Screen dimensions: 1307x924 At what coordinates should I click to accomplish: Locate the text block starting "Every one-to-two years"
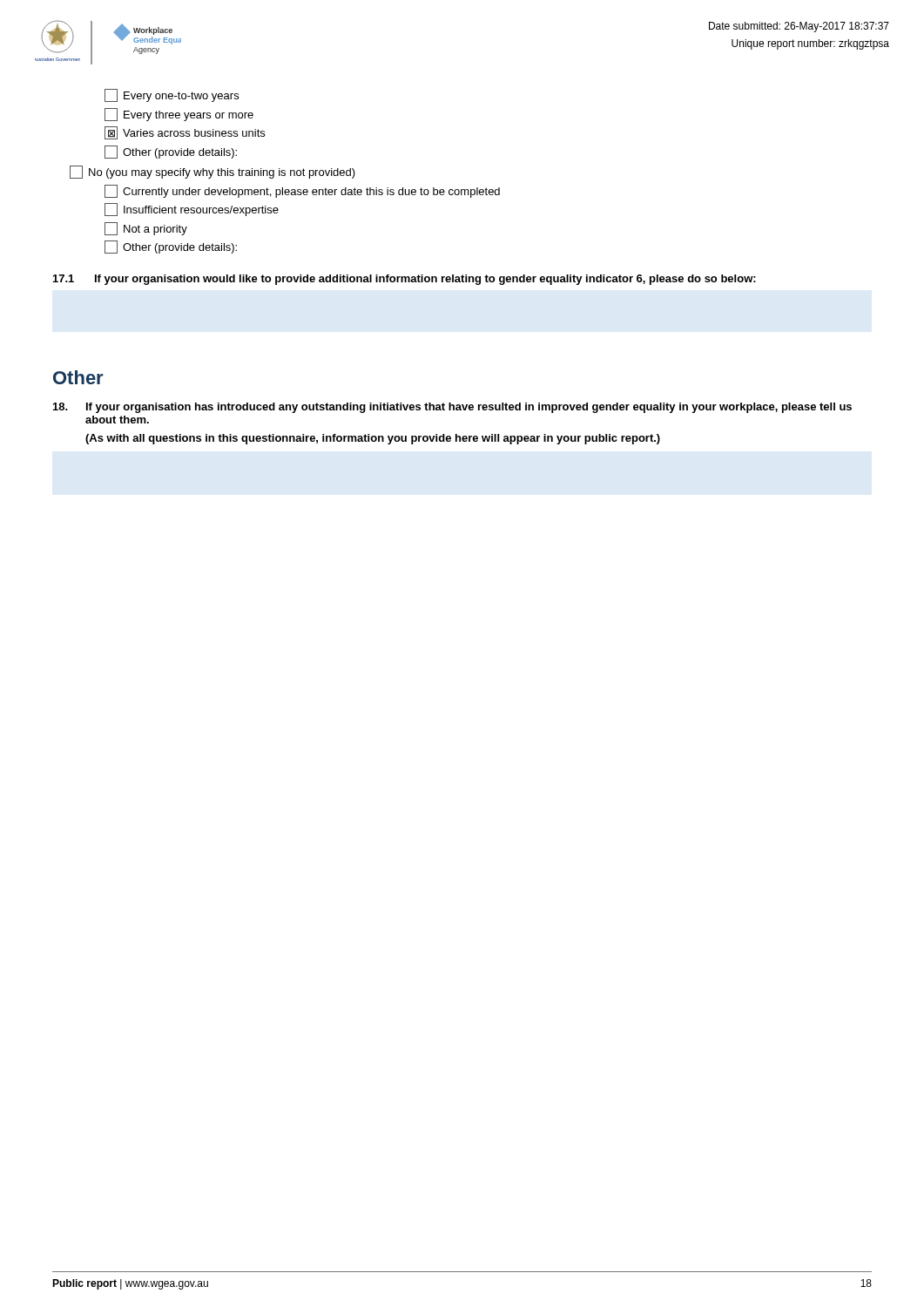[x=172, y=95]
